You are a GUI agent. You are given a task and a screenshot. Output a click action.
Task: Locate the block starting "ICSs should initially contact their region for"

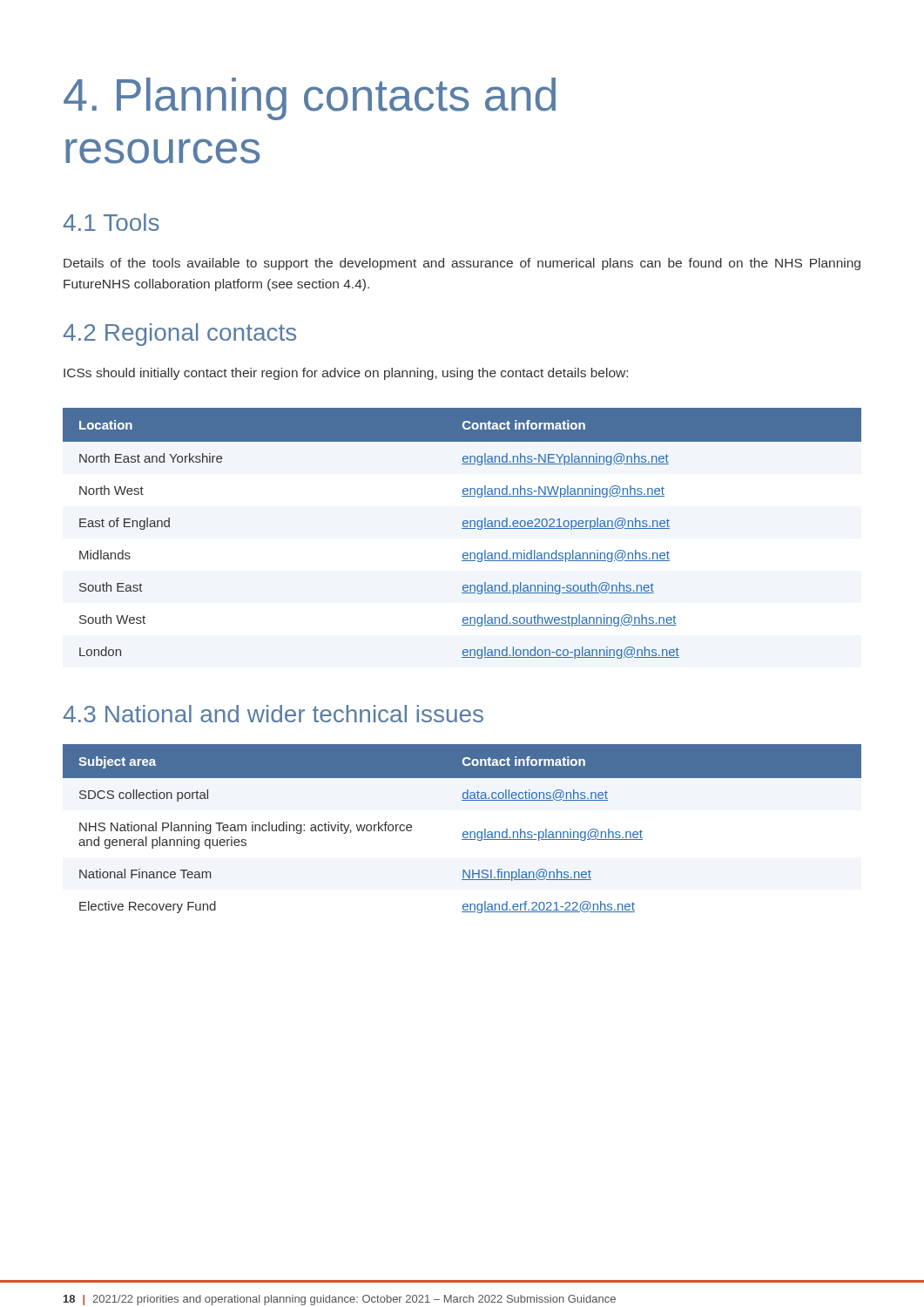(x=462, y=373)
